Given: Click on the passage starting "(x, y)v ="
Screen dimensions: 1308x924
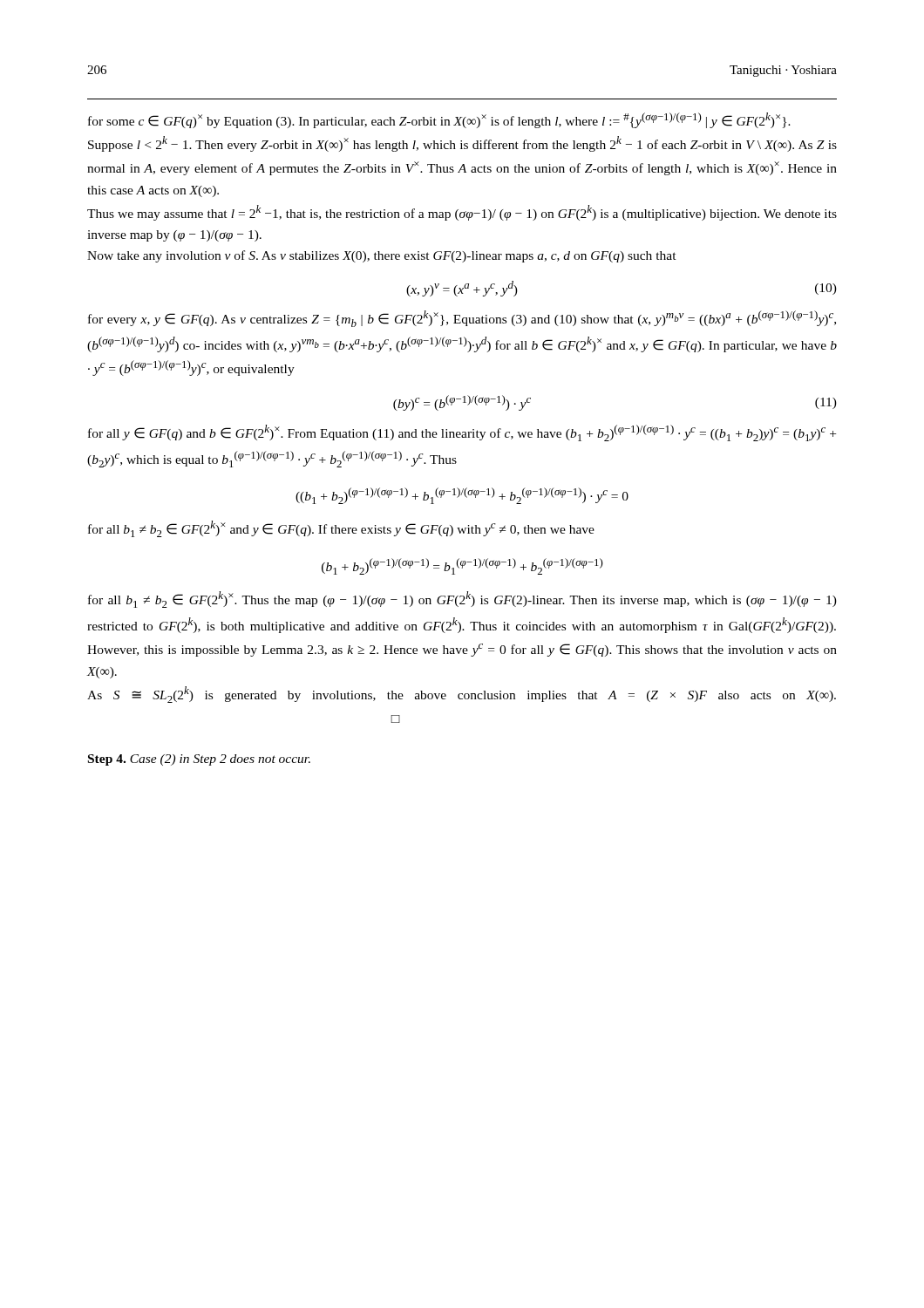Looking at the screenshot, I should pos(461,289).
